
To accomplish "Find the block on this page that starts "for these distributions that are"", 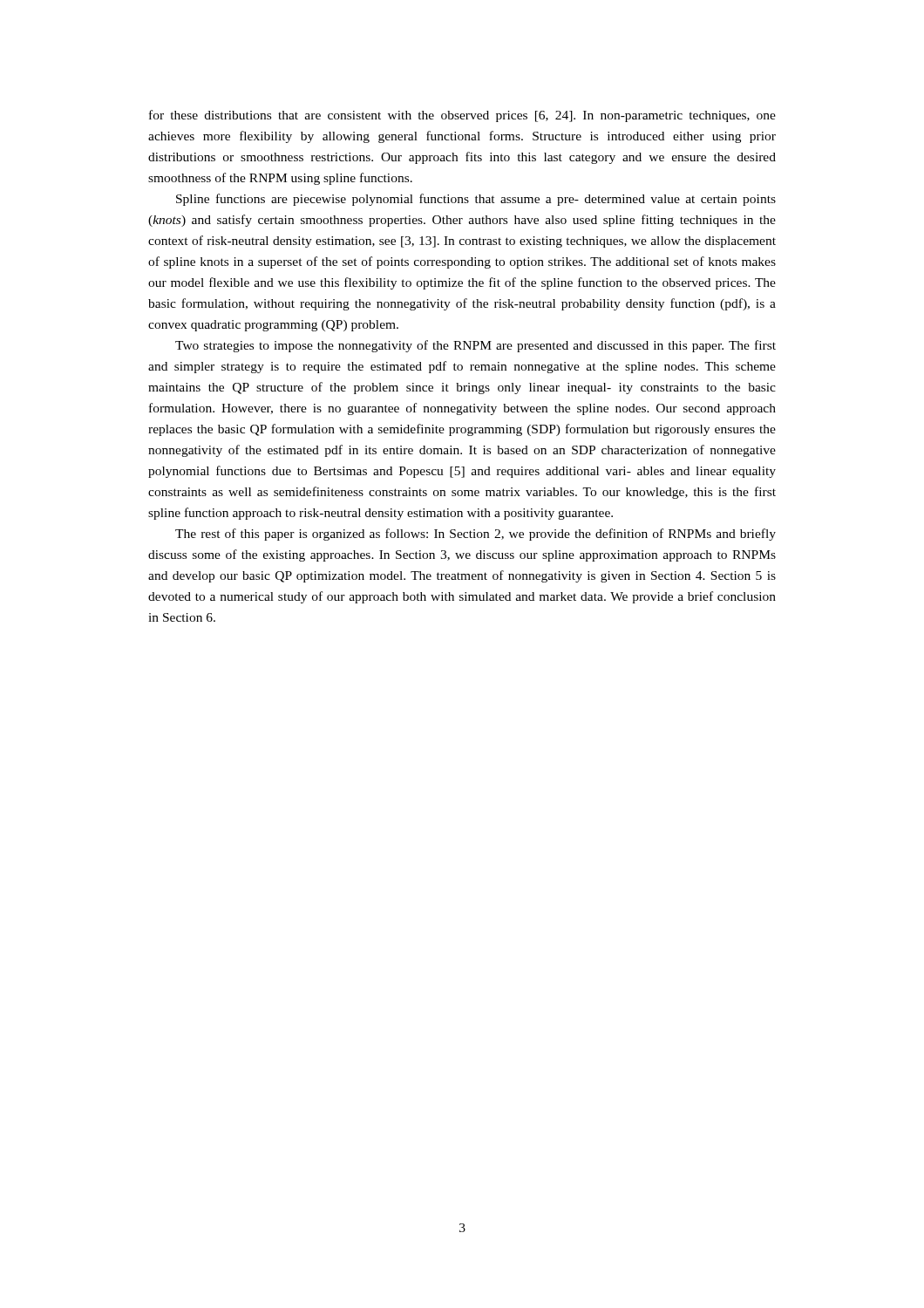I will point(462,366).
